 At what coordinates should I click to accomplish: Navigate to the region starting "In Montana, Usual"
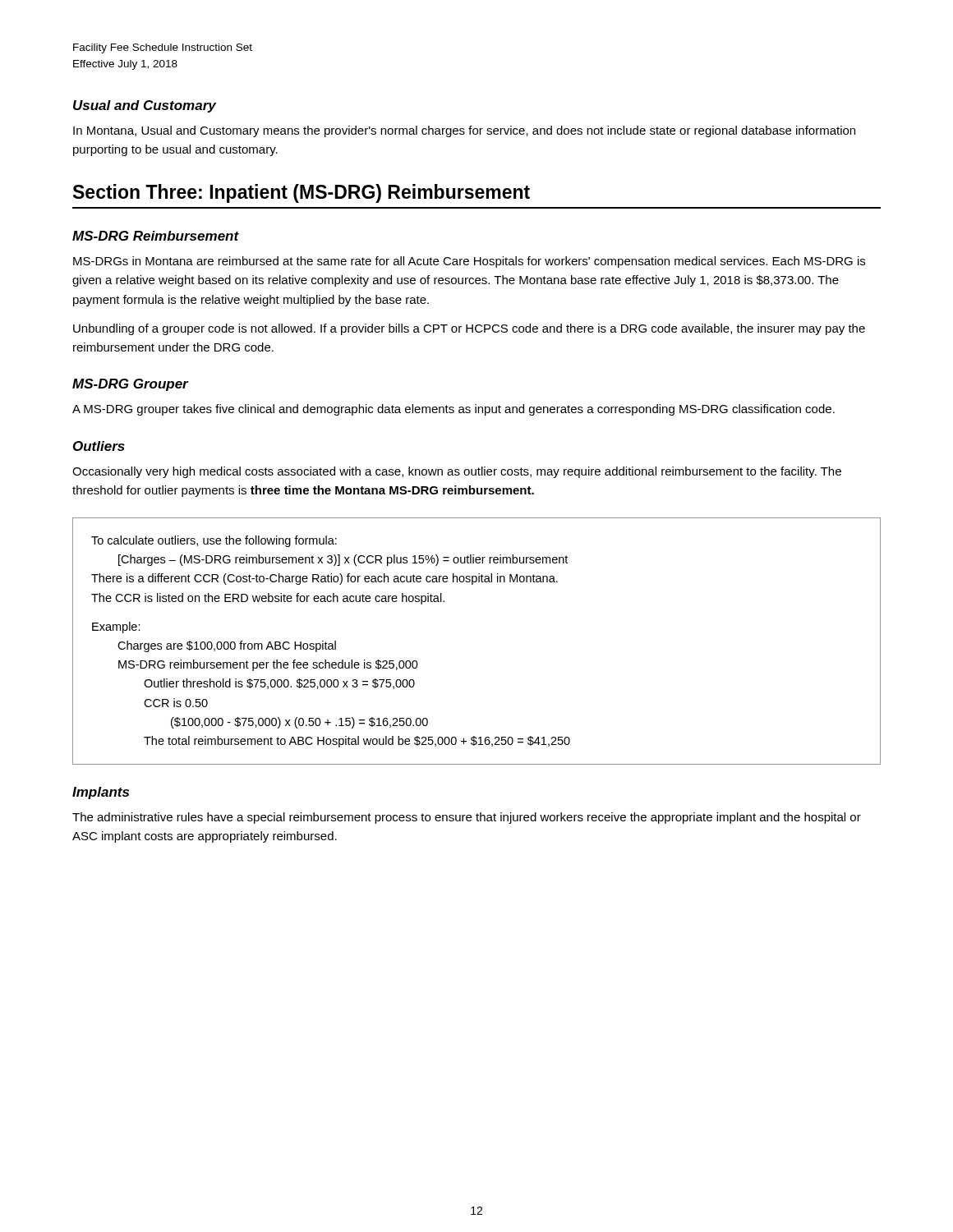coord(476,139)
